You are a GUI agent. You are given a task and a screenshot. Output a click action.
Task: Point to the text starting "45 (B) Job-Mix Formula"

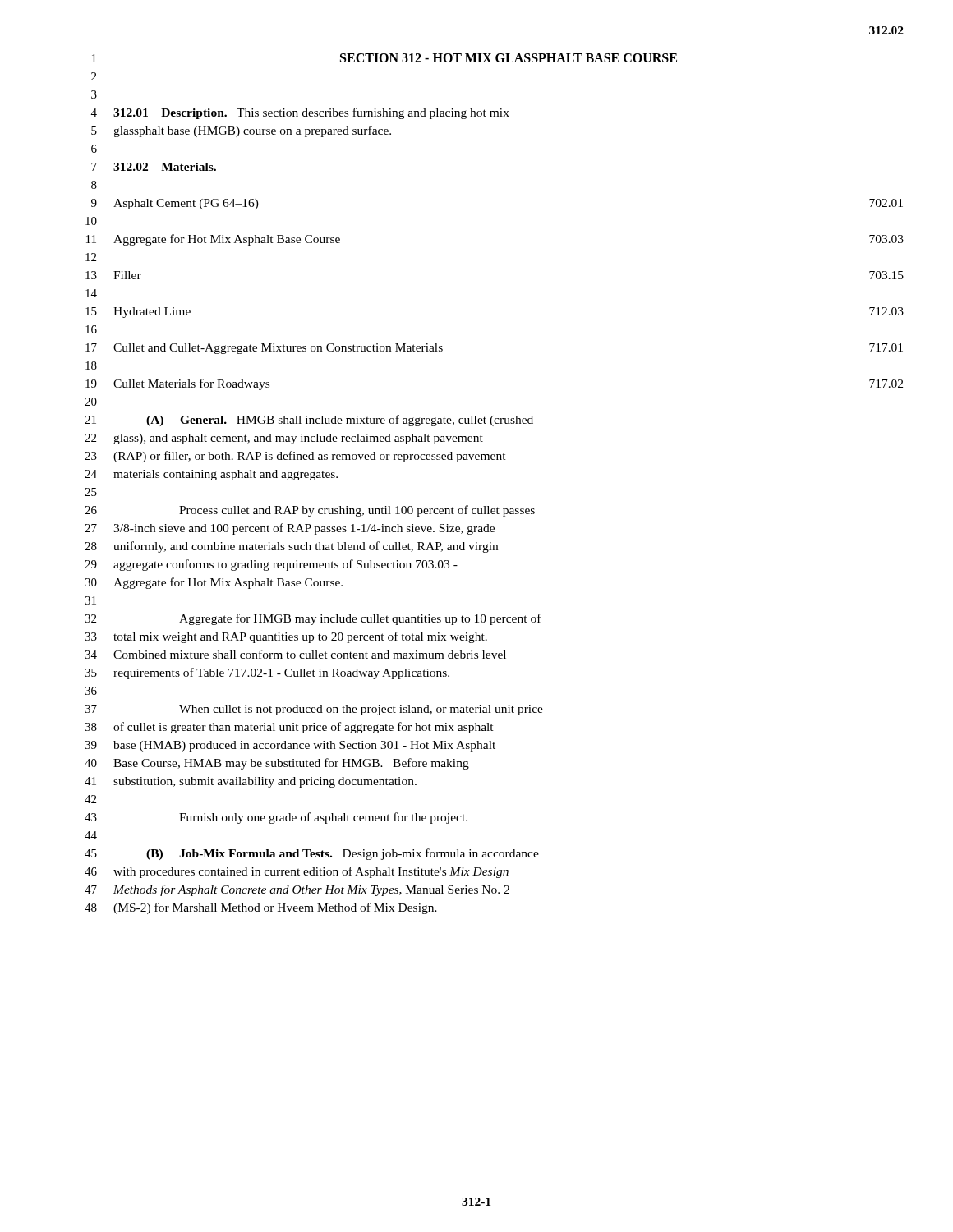click(493, 880)
